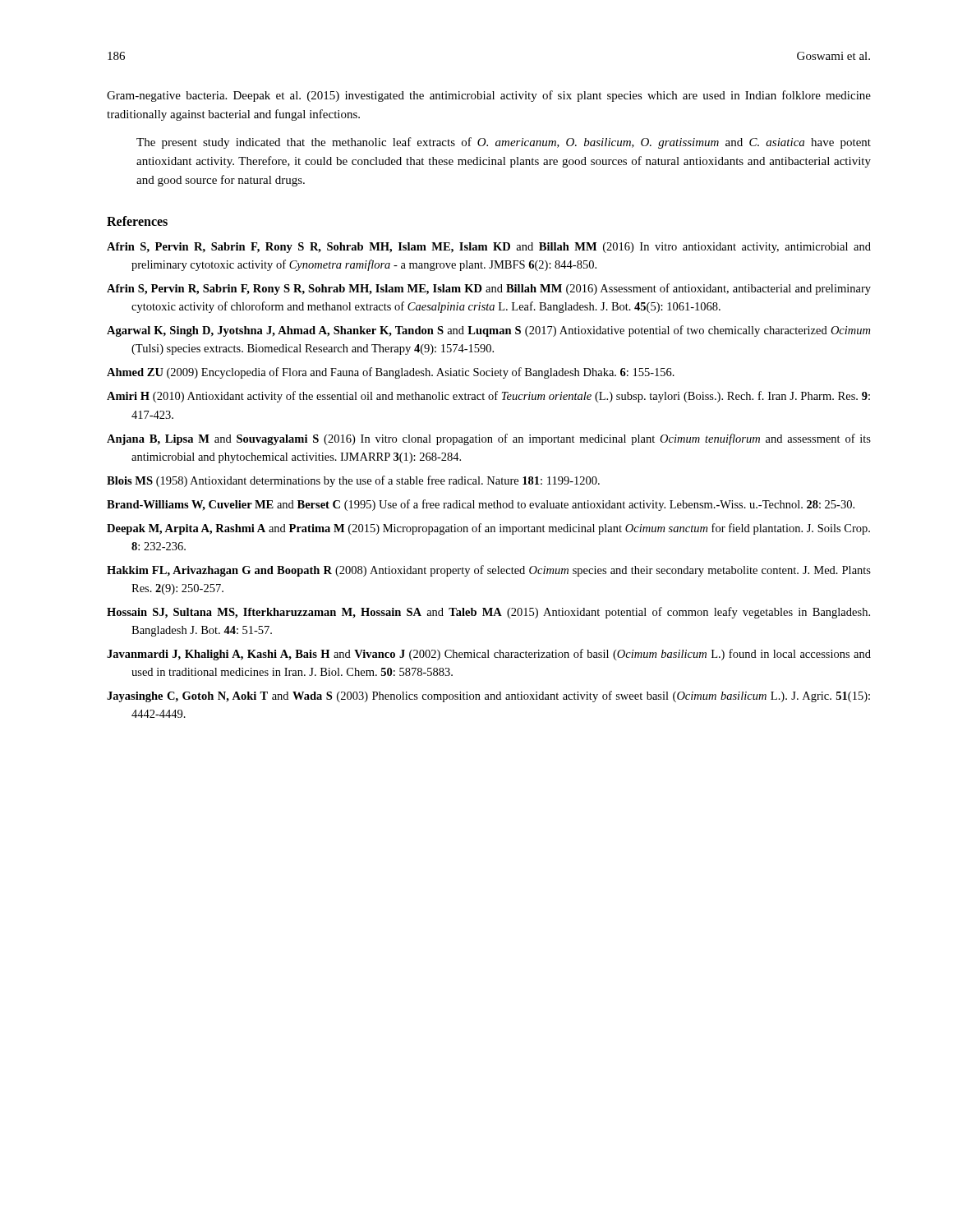Where is the passage that starts "Anjana B, Lipsa M"?
The height and width of the screenshot is (1232, 953).
pyautogui.click(x=489, y=447)
